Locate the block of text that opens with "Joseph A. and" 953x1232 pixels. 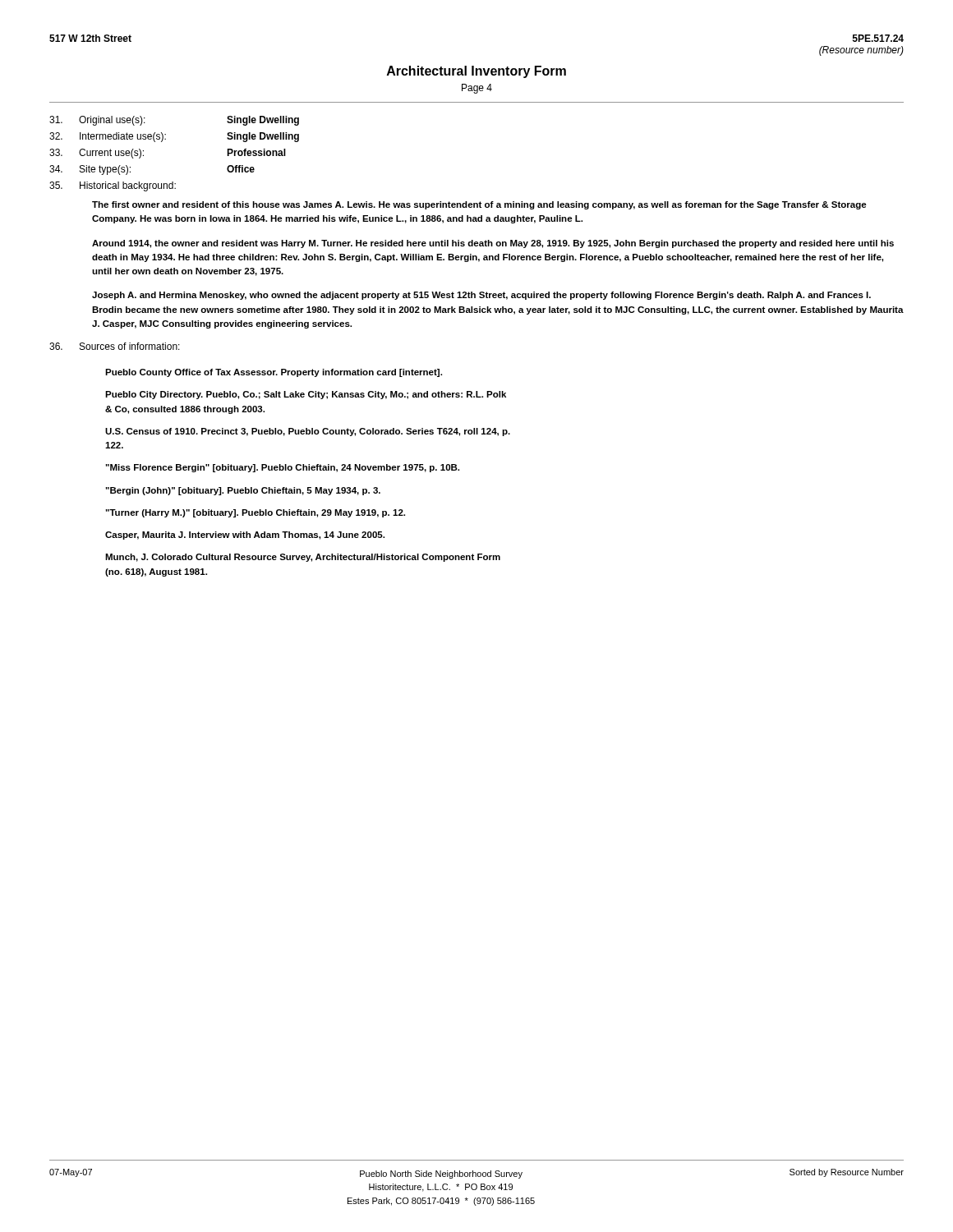pos(498,309)
